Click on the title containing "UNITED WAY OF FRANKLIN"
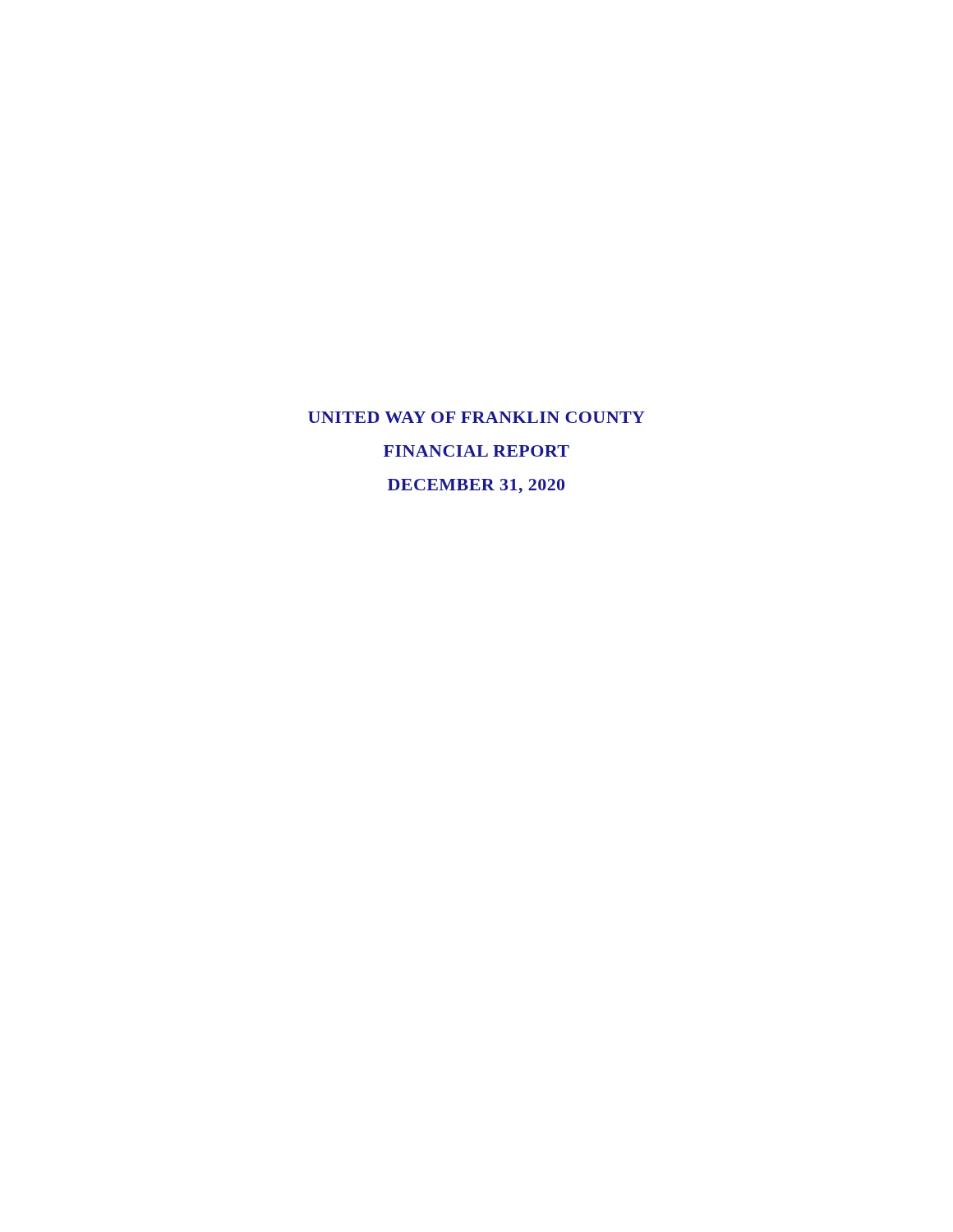The image size is (953, 1232). point(476,417)
